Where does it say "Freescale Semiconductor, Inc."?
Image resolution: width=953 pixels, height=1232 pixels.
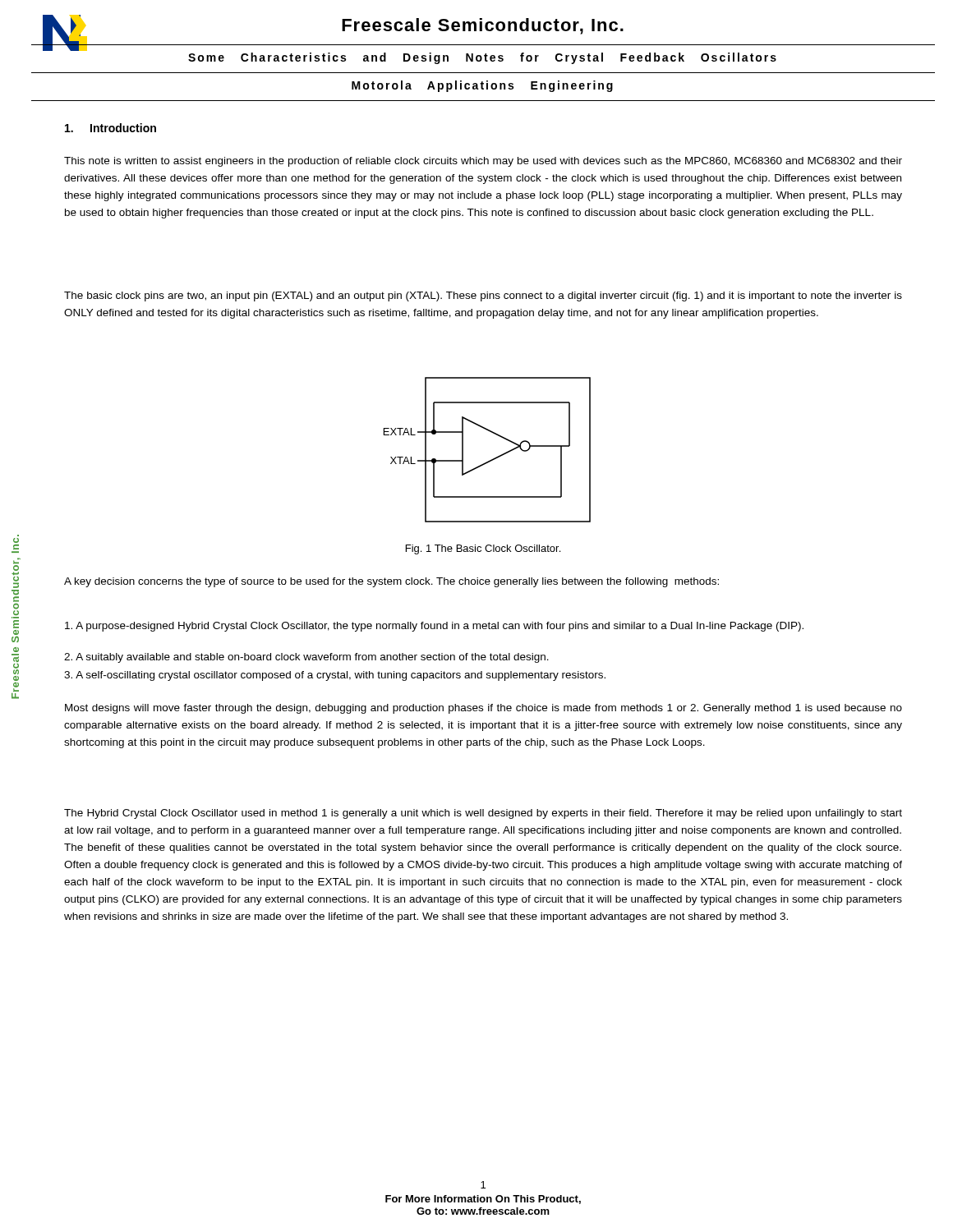coord(483,25)
